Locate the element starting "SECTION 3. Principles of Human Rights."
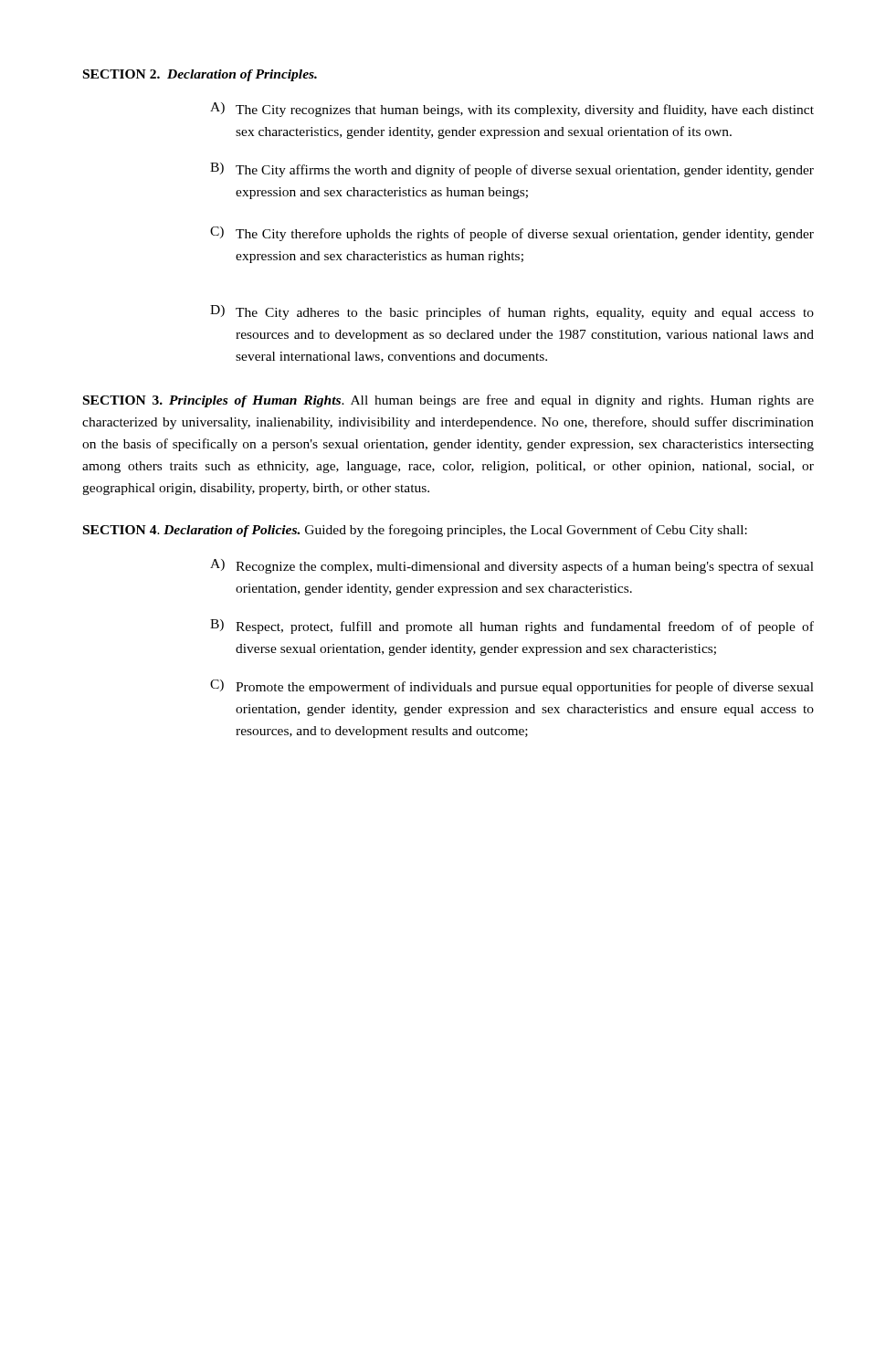 tap(448, 444)
